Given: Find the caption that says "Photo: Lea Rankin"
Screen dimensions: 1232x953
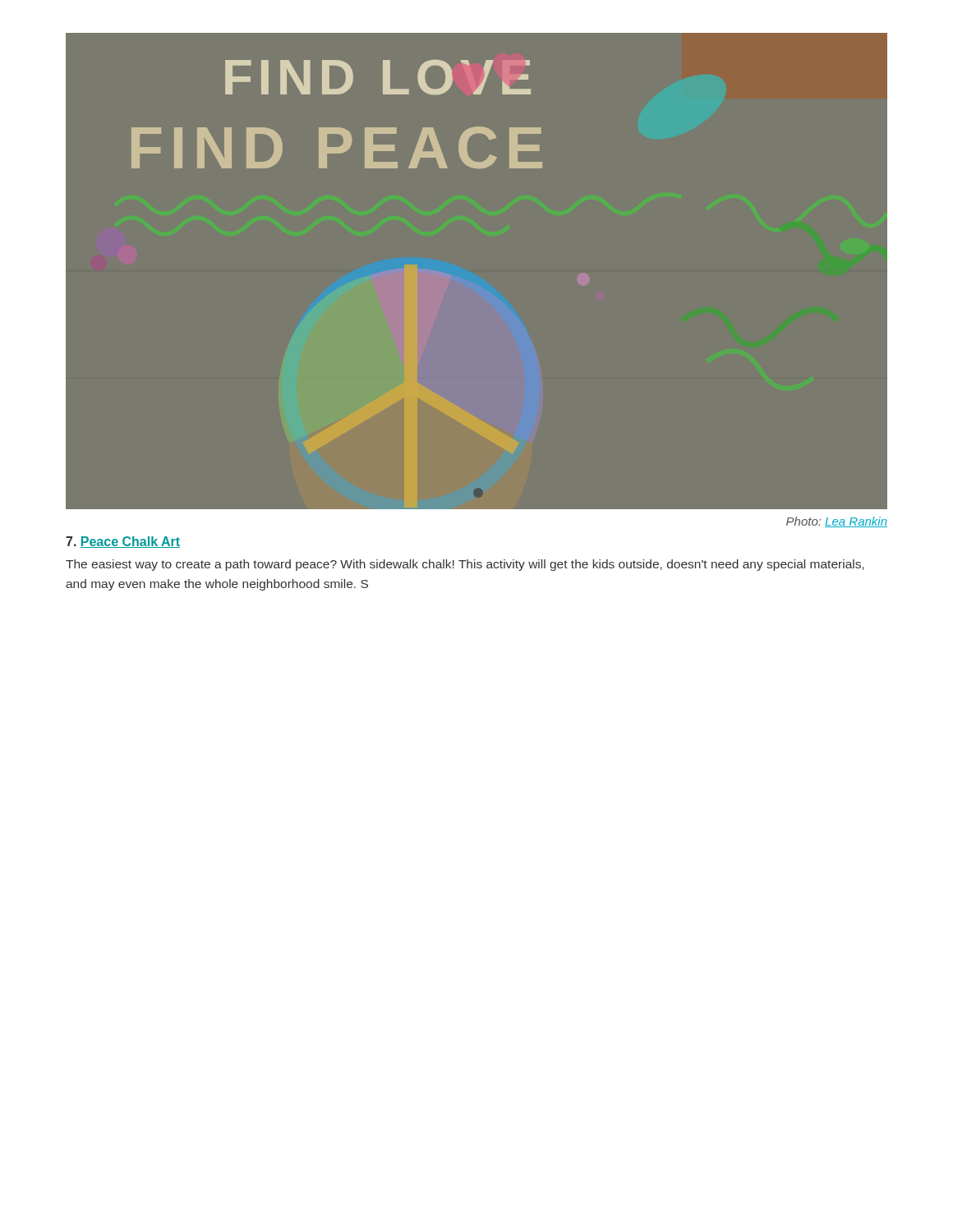Looking at the screenshot, I should (837, 521).
